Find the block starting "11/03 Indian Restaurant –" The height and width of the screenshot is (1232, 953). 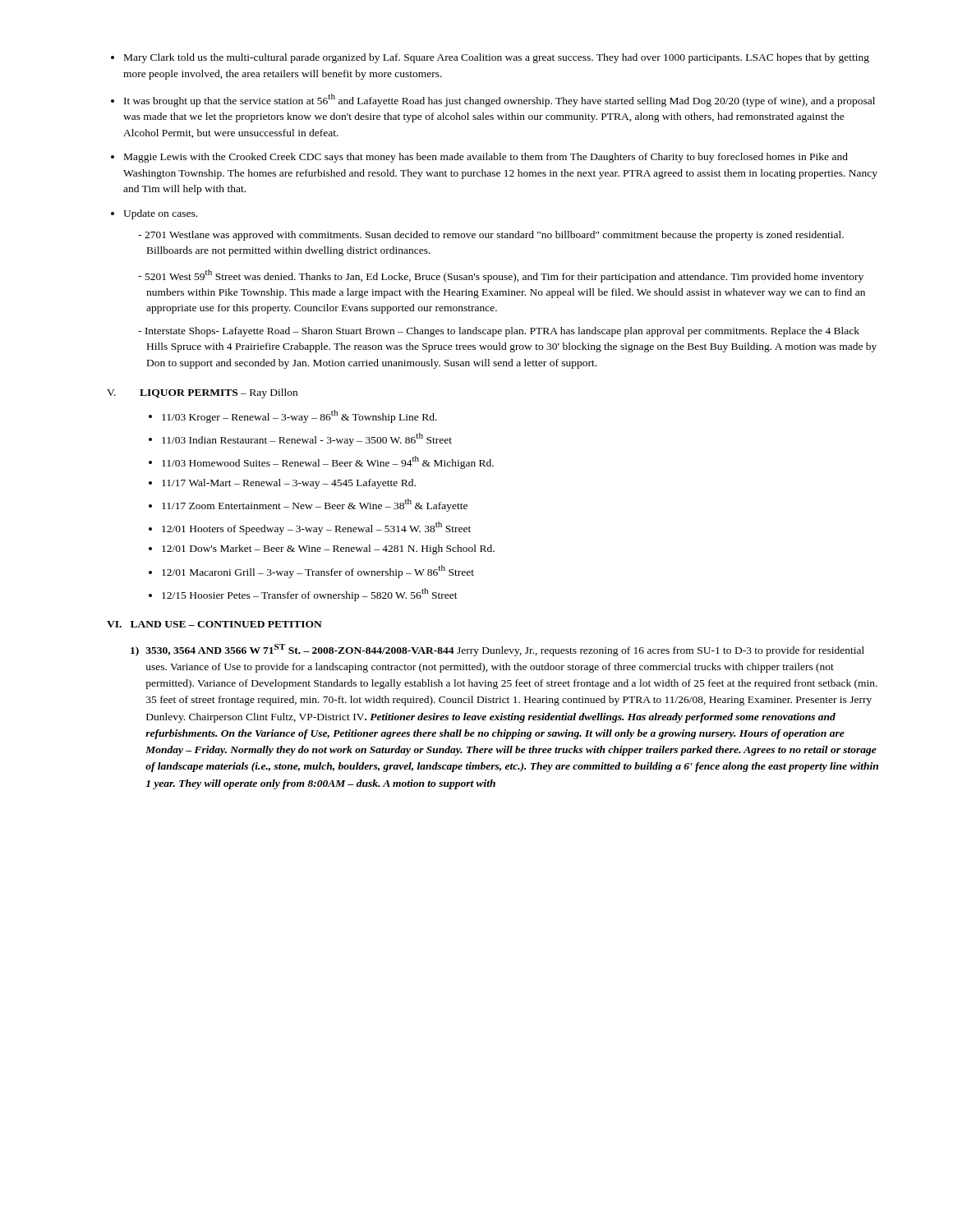point(306,438)
